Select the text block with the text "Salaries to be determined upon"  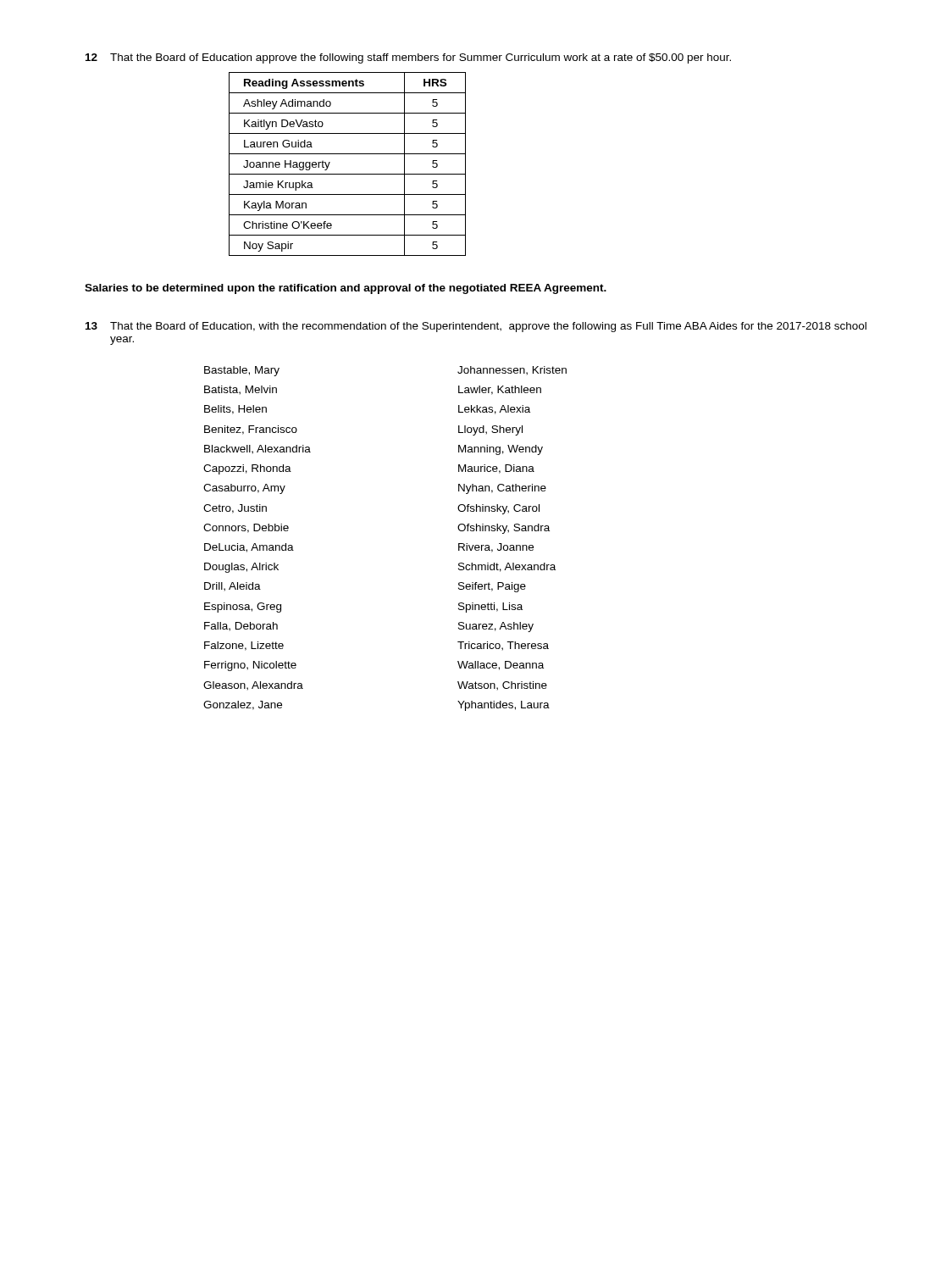pyautogui.click(x=346, y=288)
